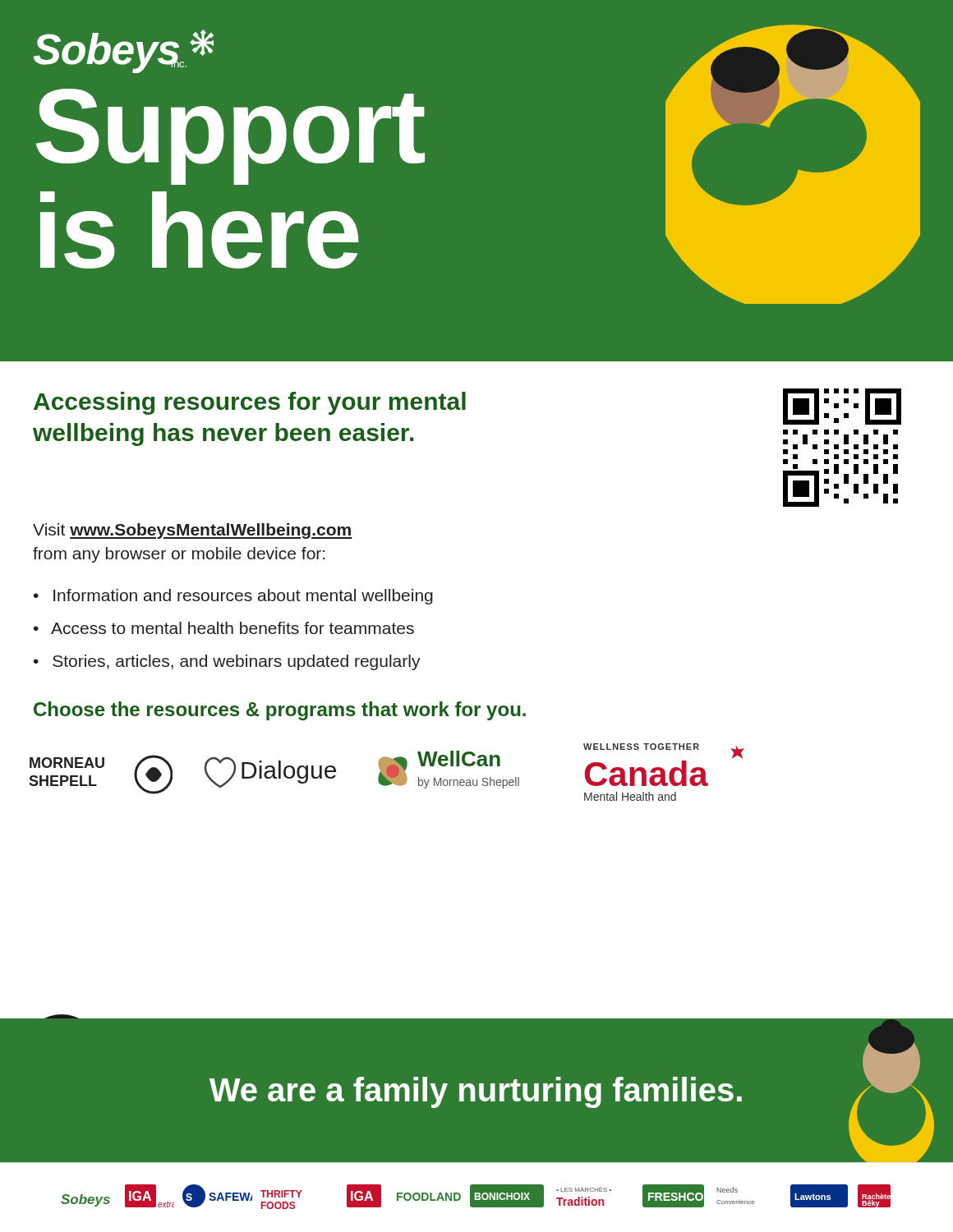Locate the list item with the text "• Access to mental"
953x1232 pixels.
pos(224,628)
